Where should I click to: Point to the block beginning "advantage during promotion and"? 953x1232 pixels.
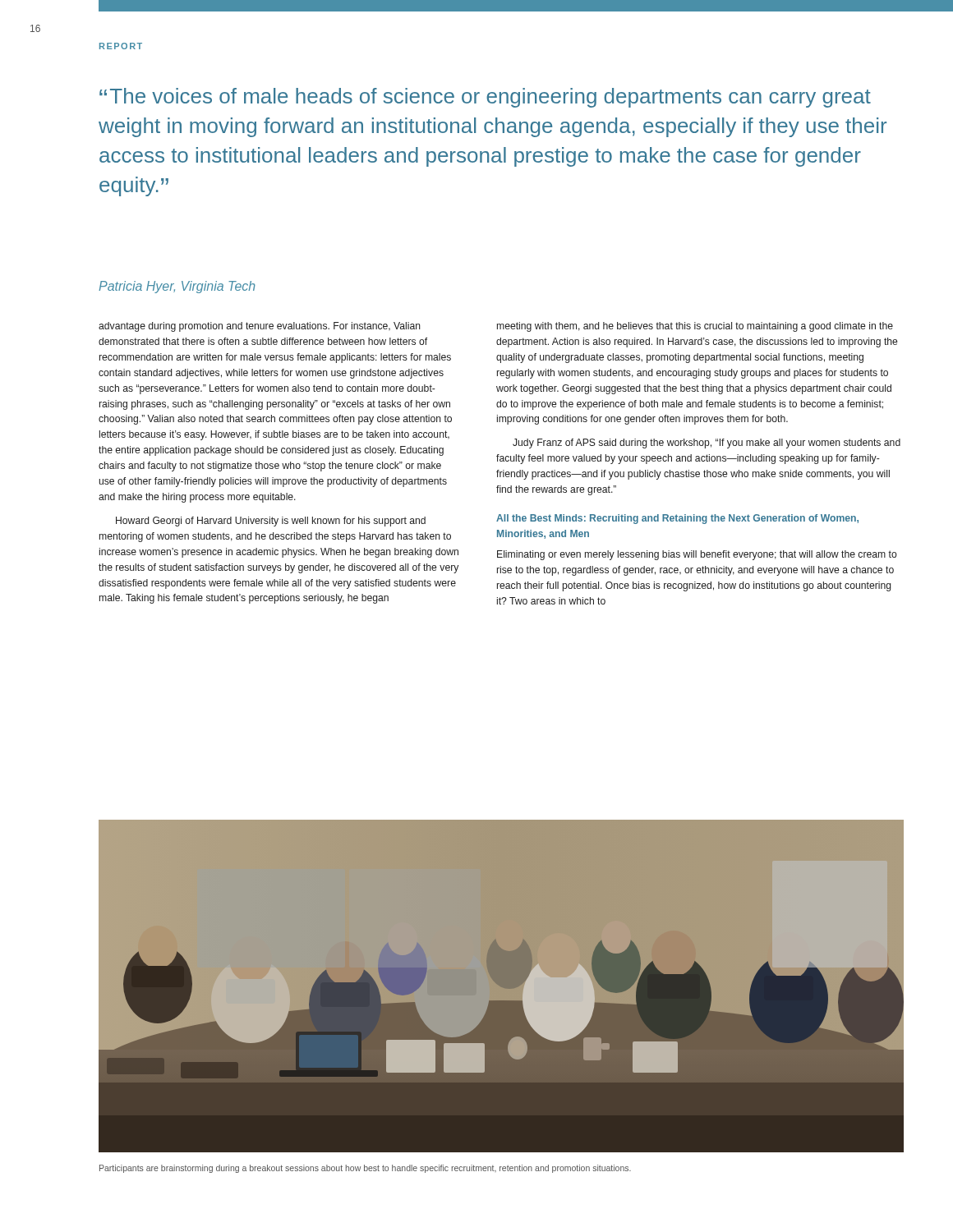(x=279, y=463)
